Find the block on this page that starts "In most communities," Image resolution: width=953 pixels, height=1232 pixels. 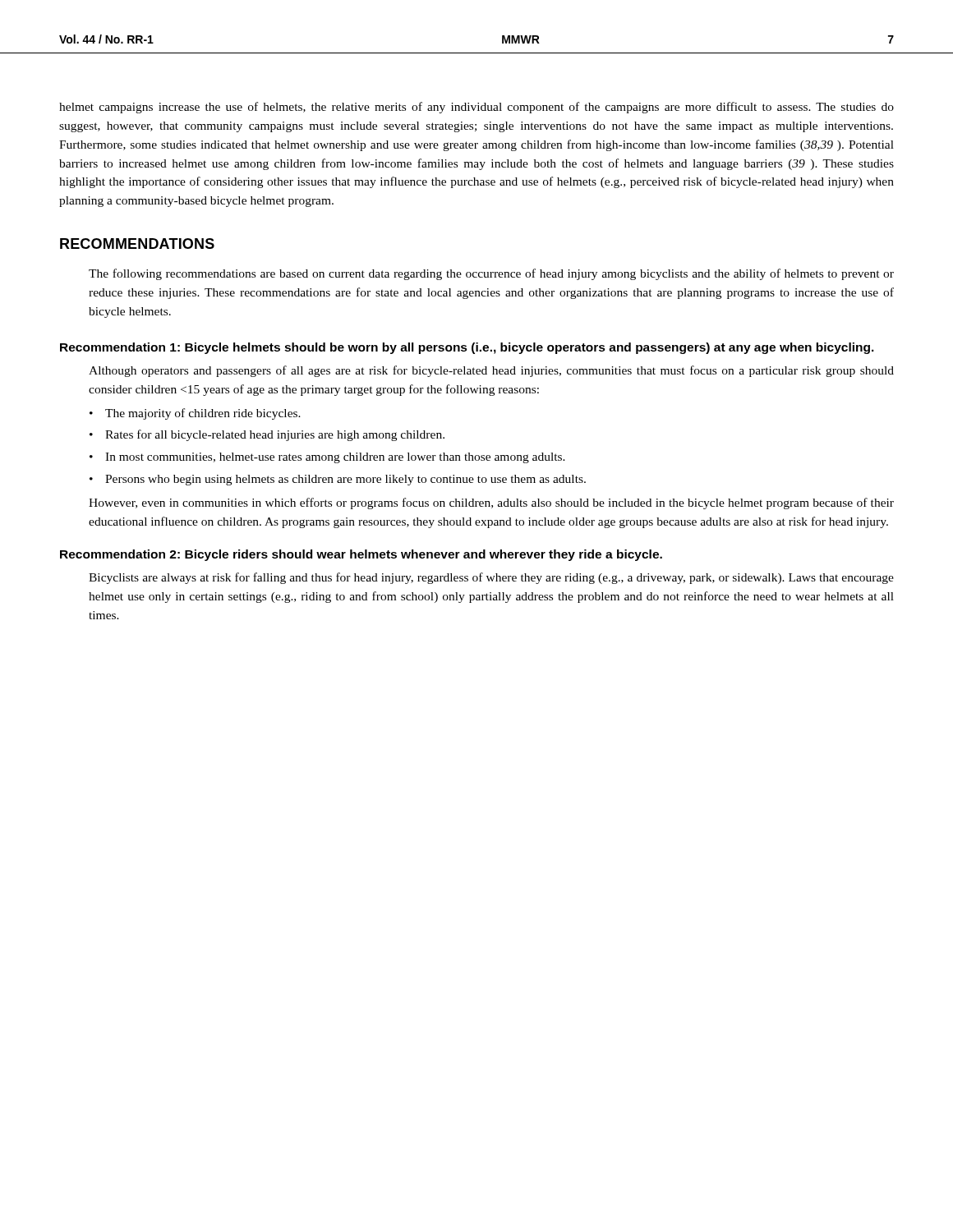(335, 456)
